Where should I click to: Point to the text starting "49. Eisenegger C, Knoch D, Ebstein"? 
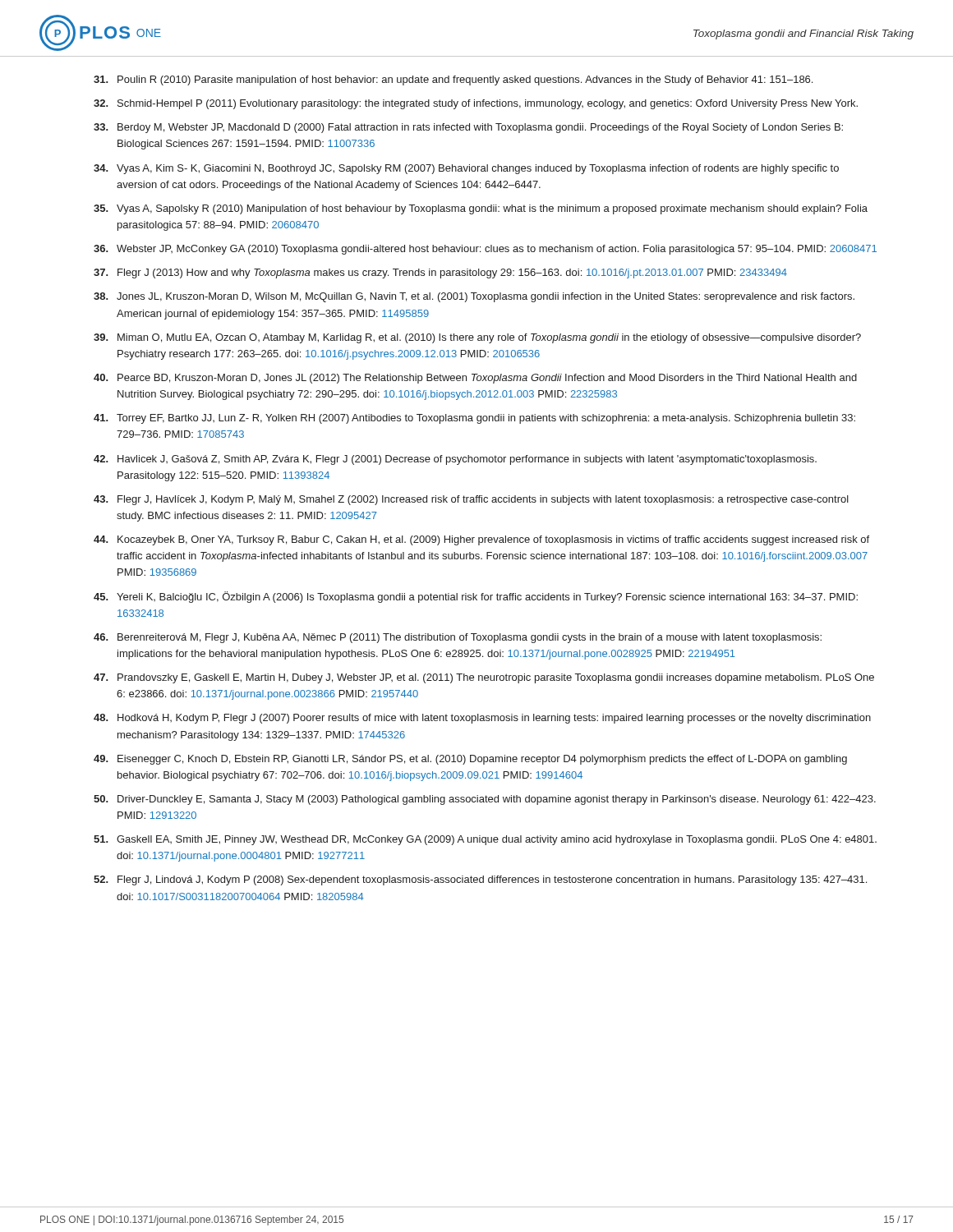[x=476, y=767]
